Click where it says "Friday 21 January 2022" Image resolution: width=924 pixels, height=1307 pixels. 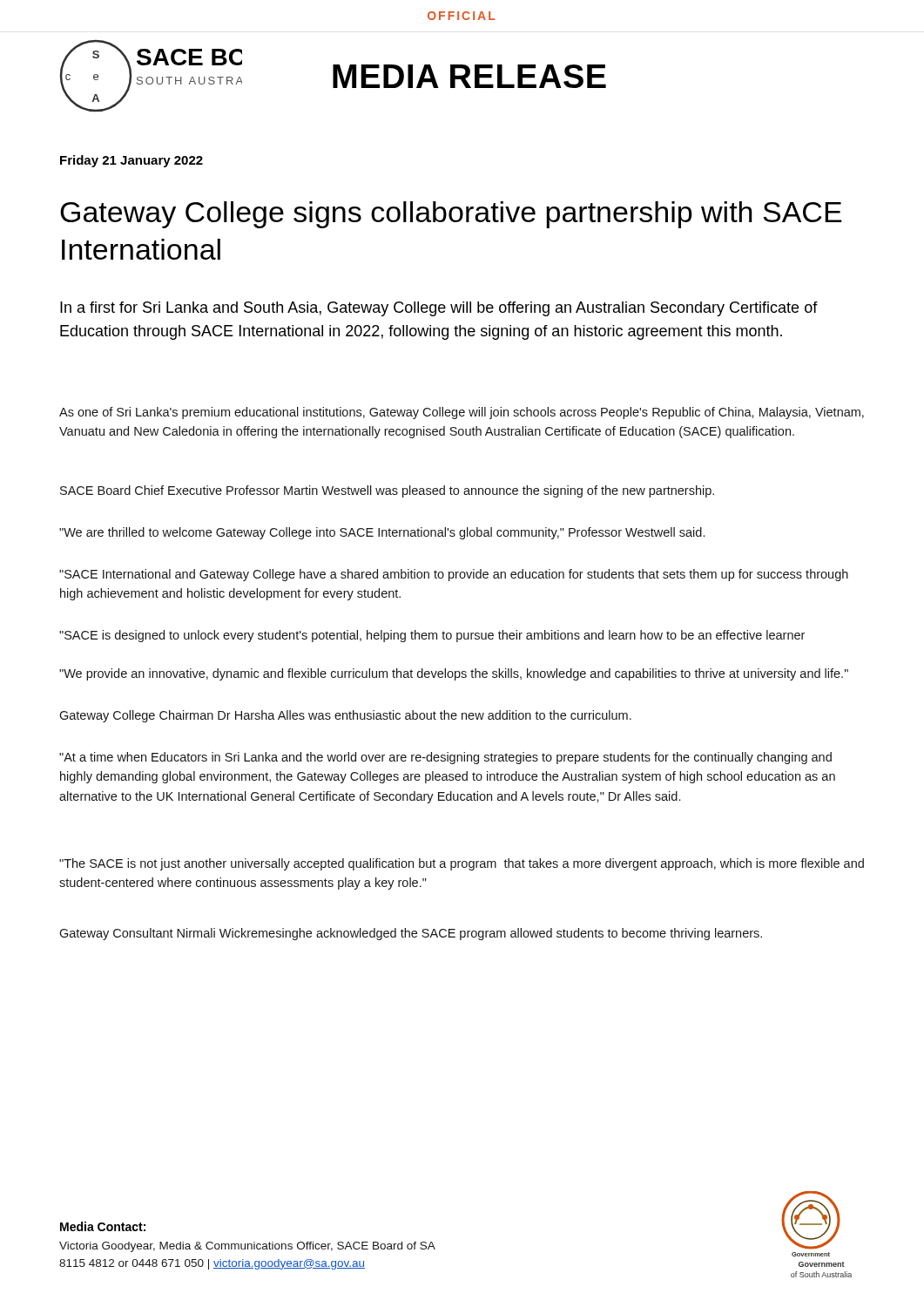pos(131,160)
